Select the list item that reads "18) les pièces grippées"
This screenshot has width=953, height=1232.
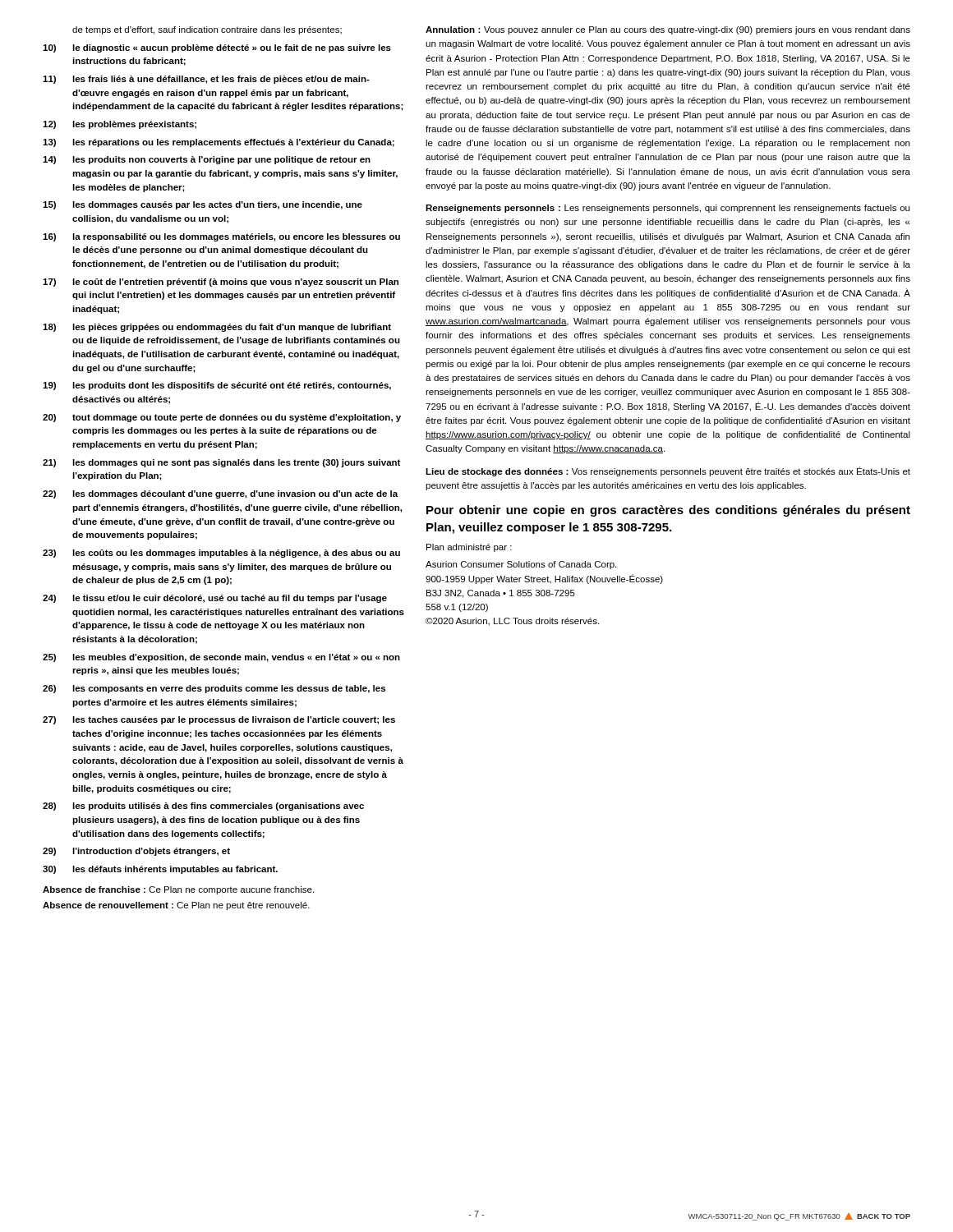tap(223, 347)
